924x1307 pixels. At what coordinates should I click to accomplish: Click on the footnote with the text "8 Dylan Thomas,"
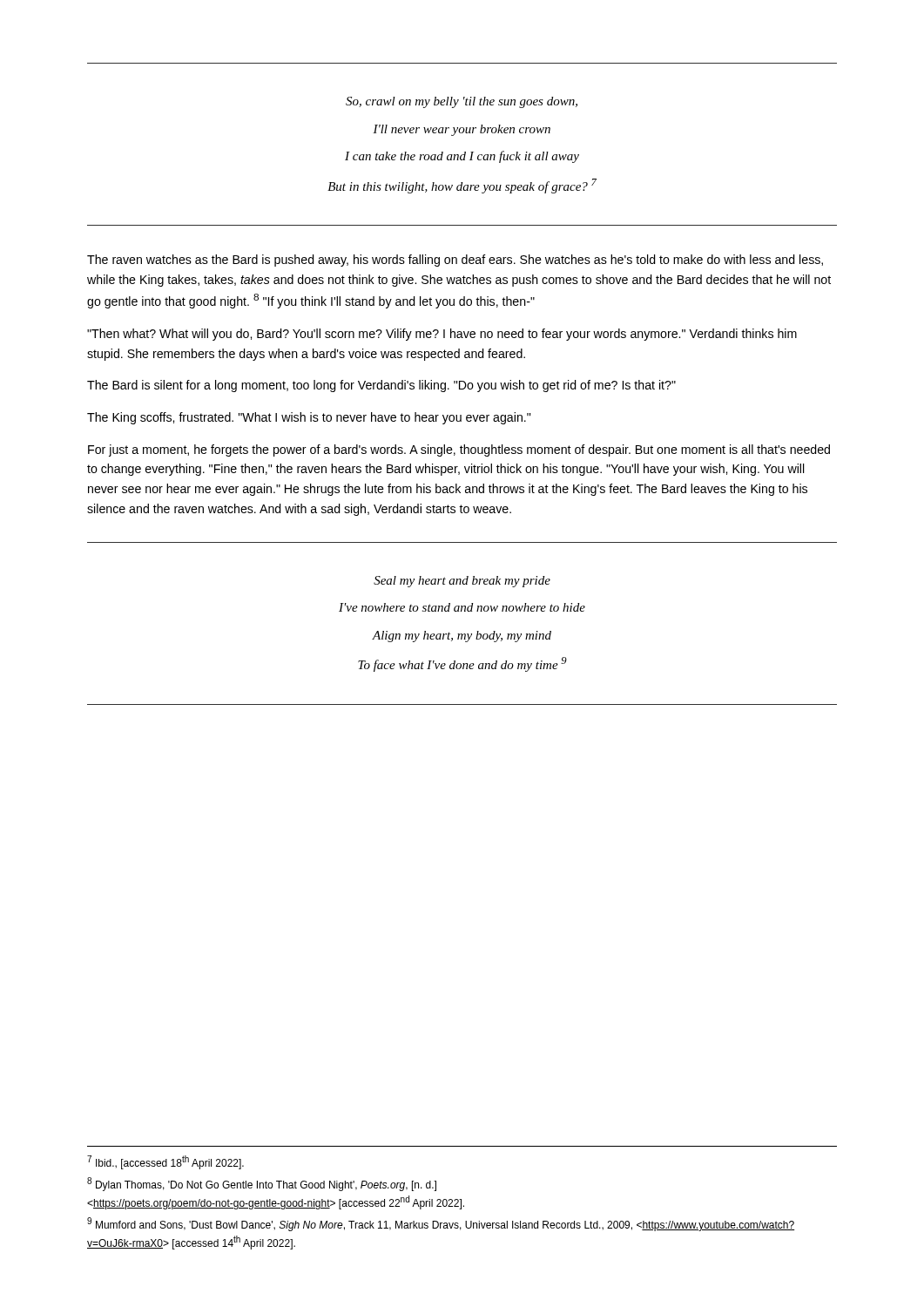tap(276, 1193)
